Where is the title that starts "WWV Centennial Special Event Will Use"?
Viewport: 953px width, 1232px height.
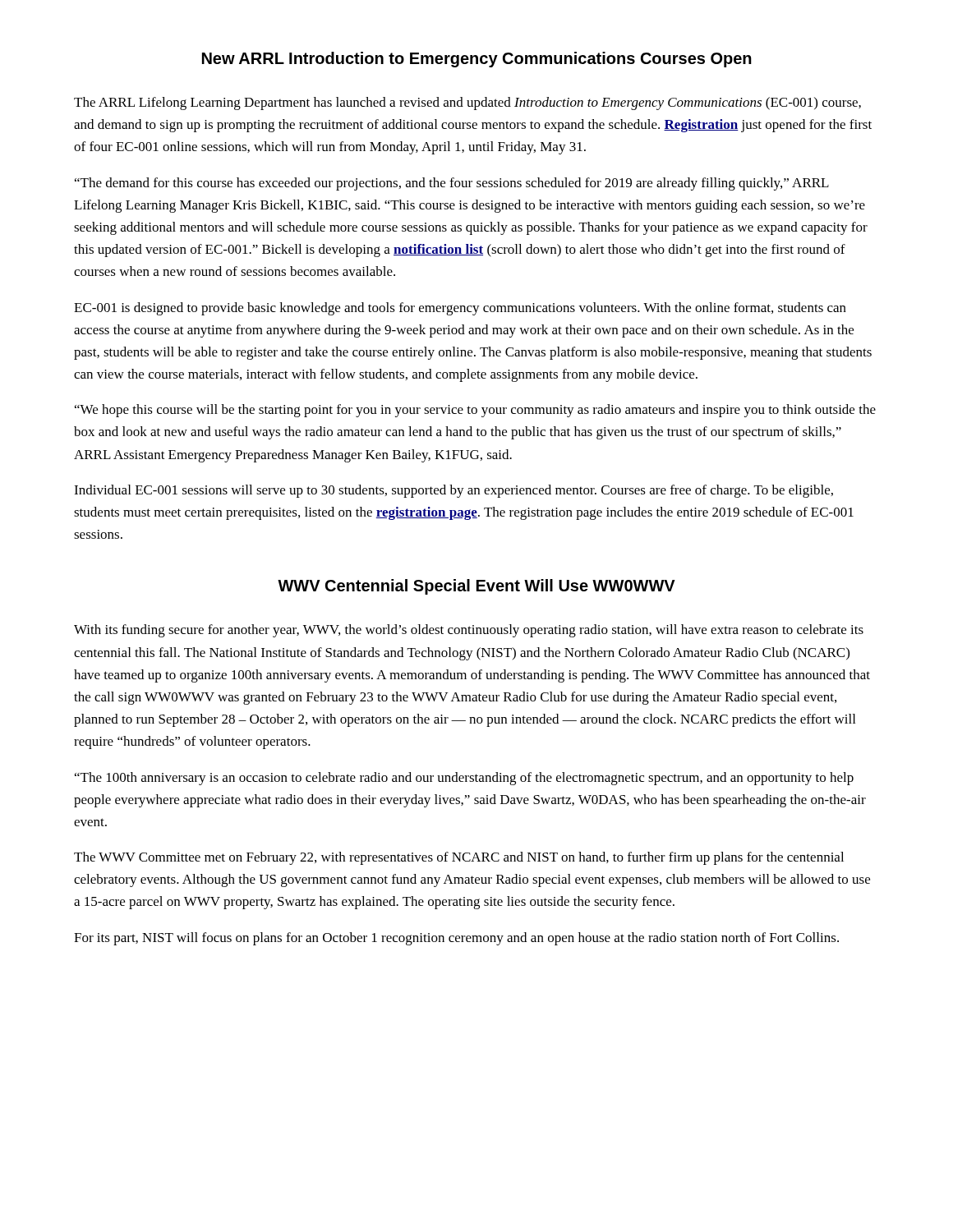click(x=476, y=586)
